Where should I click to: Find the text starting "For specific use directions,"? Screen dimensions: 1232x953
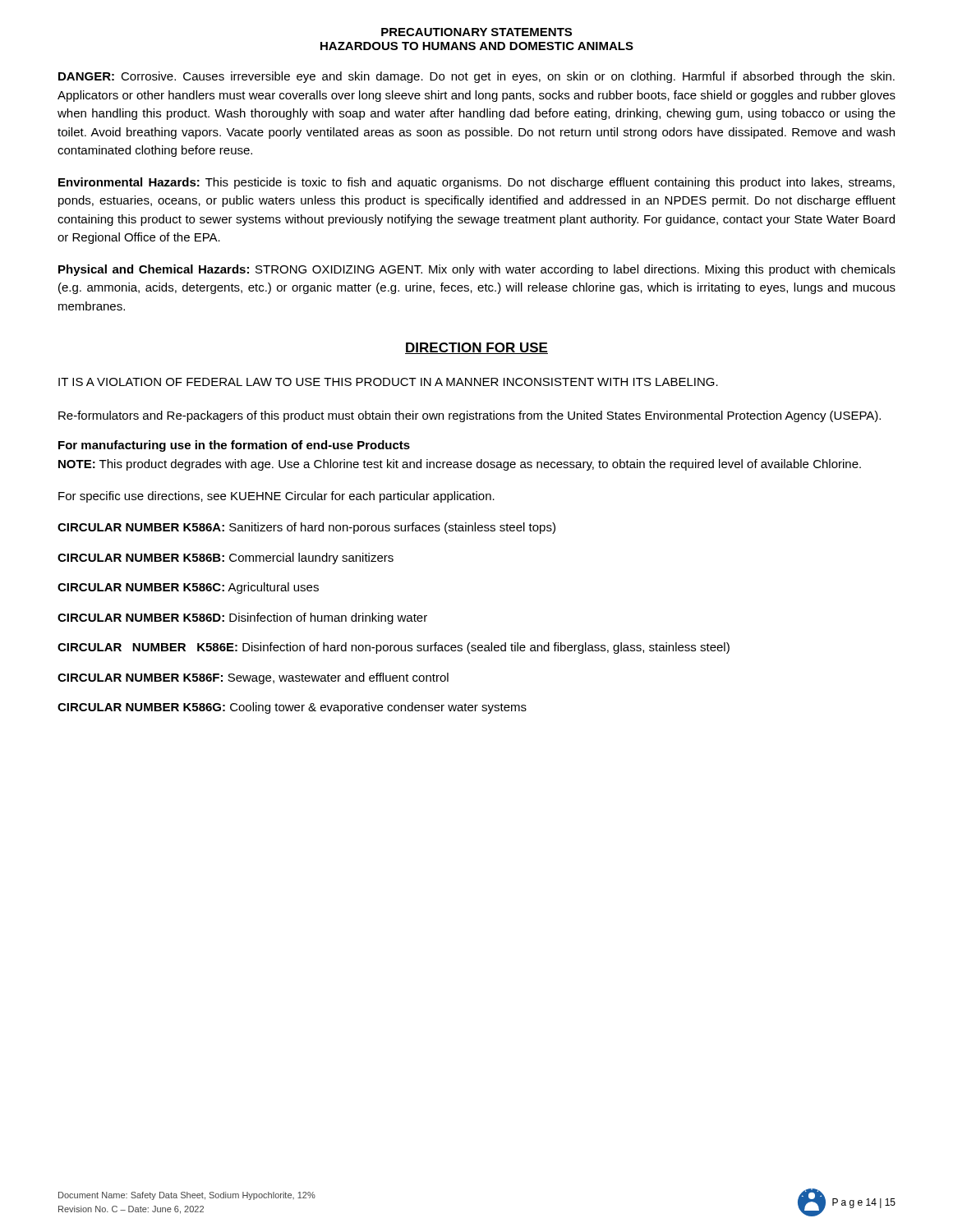276,495
